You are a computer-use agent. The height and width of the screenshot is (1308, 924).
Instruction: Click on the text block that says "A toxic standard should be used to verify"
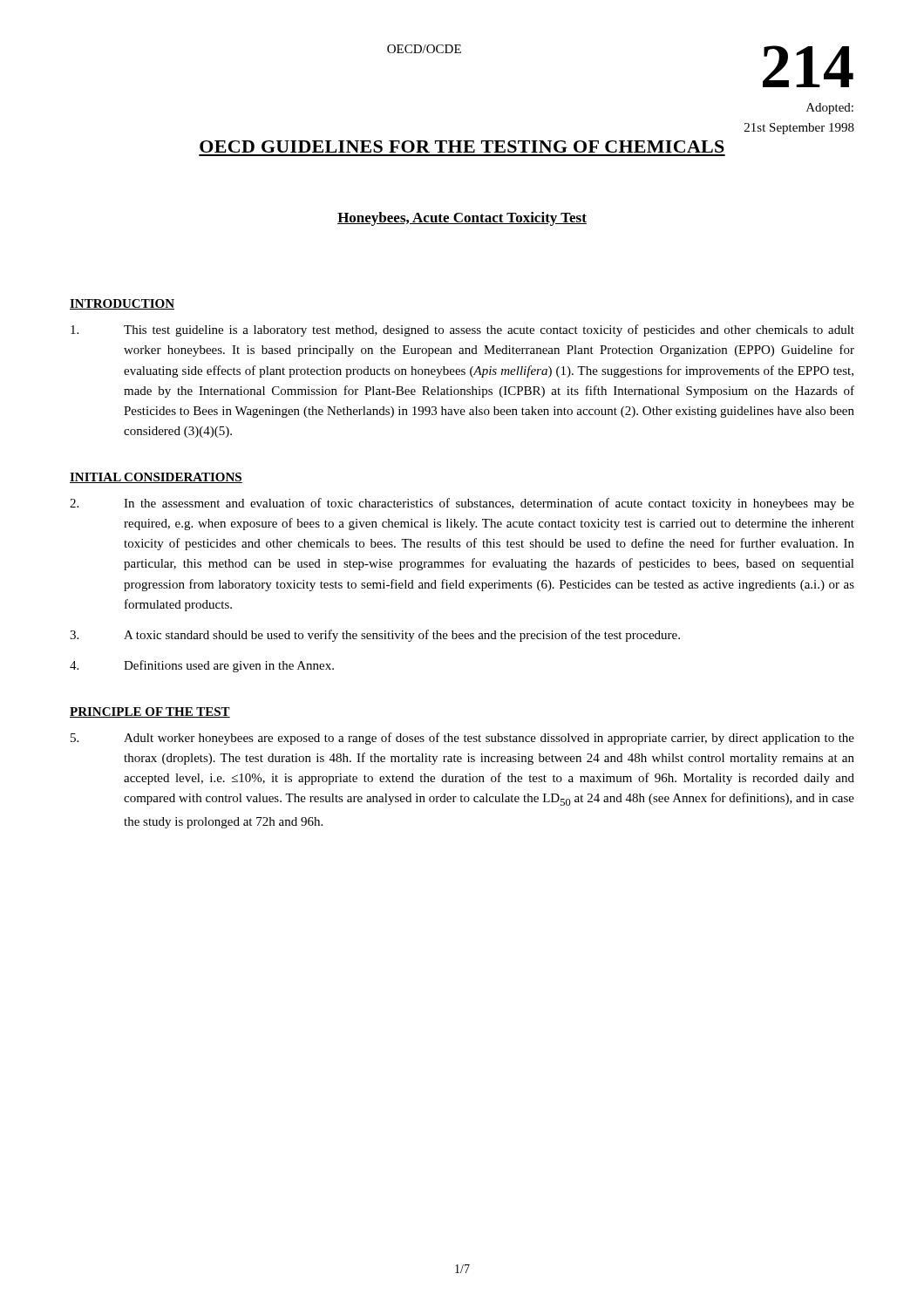(x=462, y=635)
